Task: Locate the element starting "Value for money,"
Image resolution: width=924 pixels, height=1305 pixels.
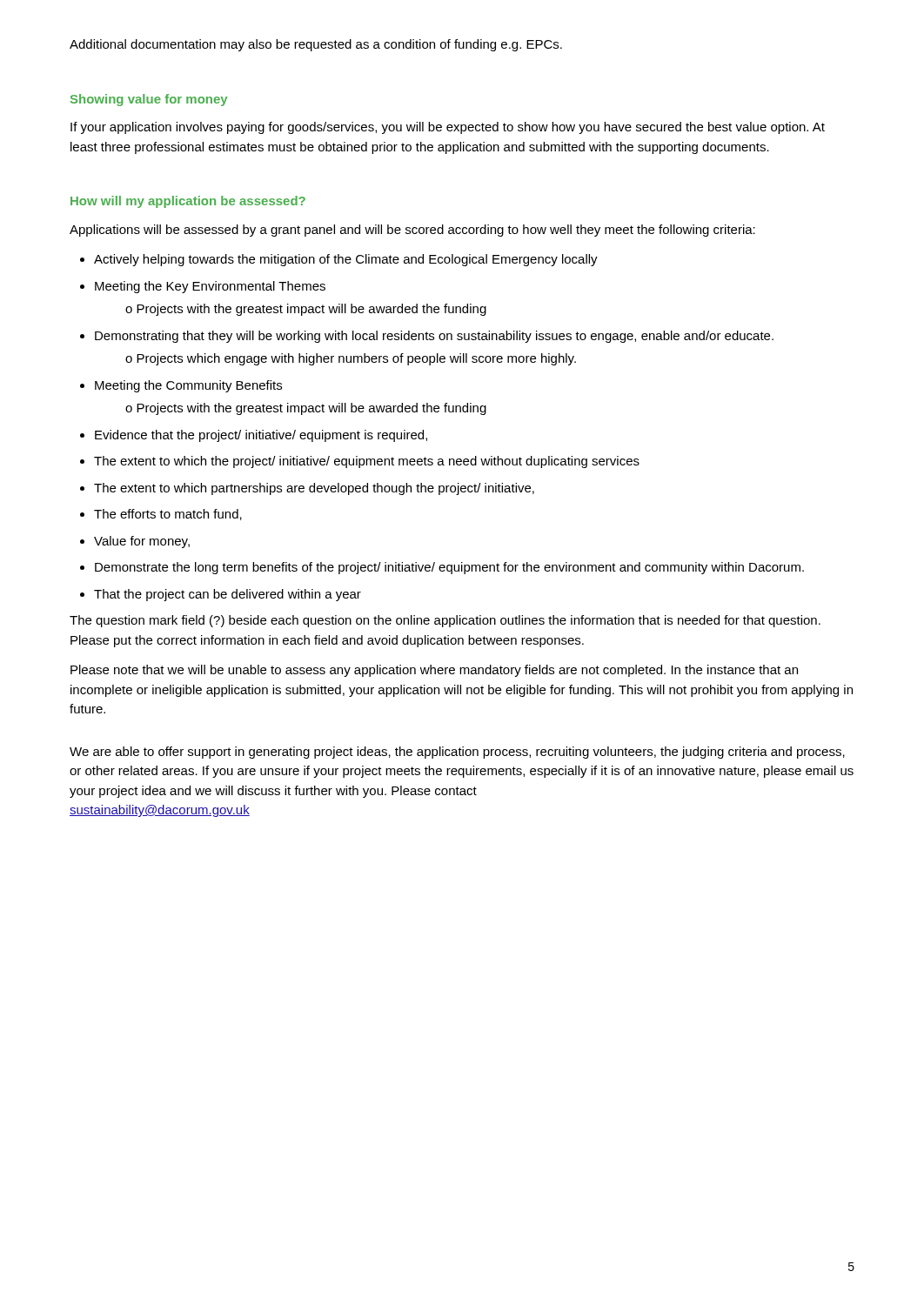Action: point(135,542)
